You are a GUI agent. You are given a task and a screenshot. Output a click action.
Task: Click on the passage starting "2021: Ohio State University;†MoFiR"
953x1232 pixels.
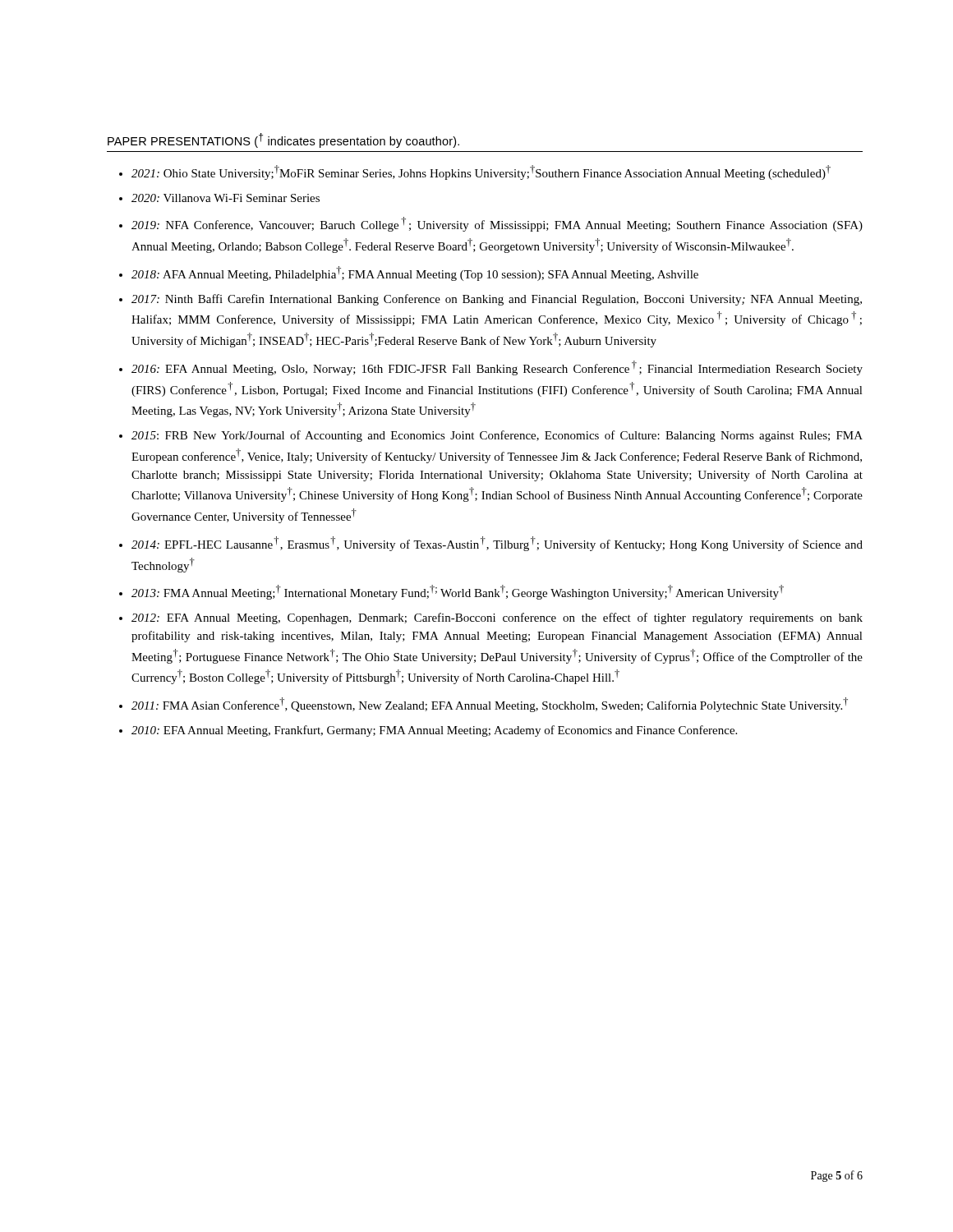click(x=481, y=172)
